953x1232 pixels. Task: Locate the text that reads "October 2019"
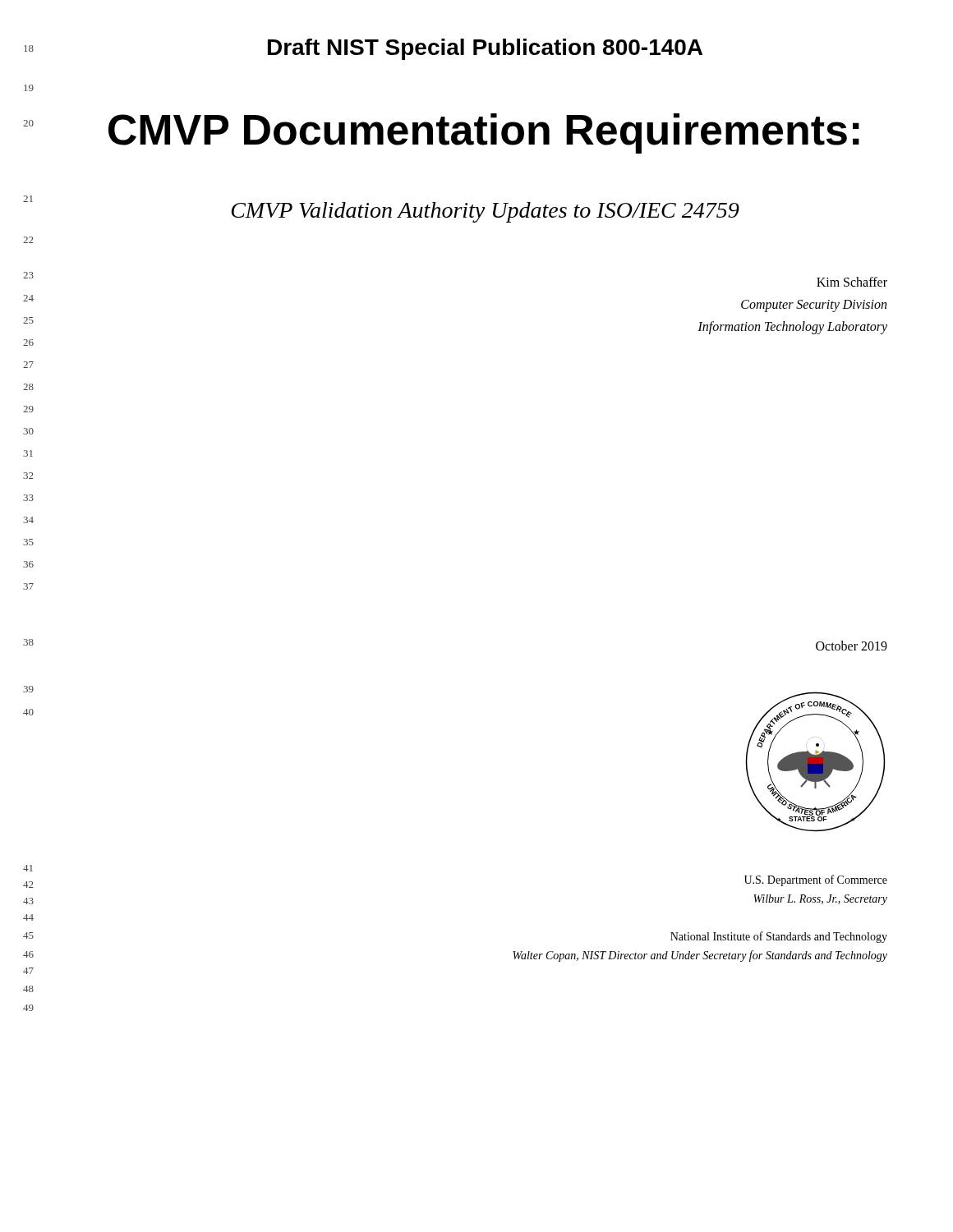coord(851,646)
